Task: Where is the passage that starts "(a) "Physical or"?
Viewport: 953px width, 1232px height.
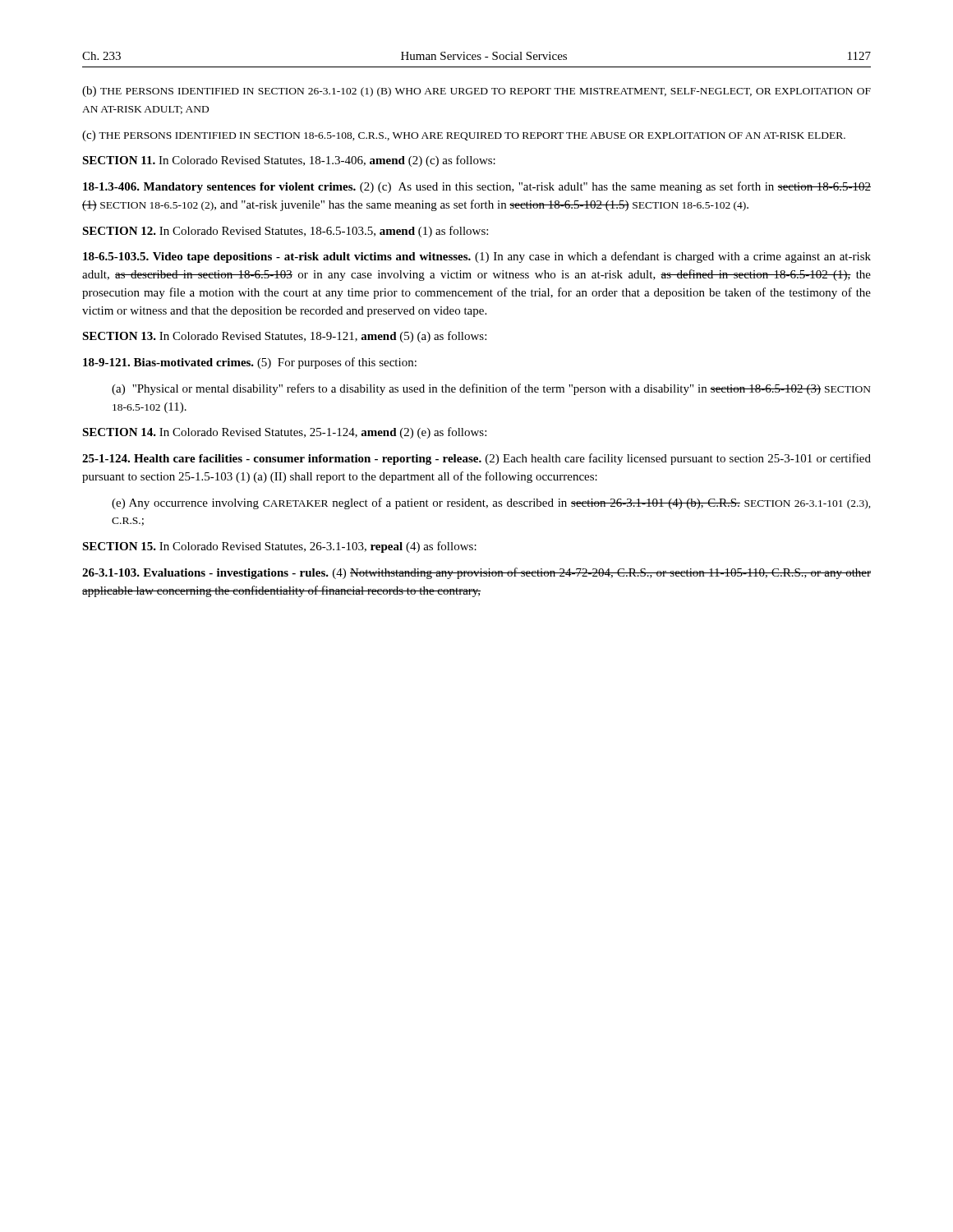Action: tap(491, 397)
